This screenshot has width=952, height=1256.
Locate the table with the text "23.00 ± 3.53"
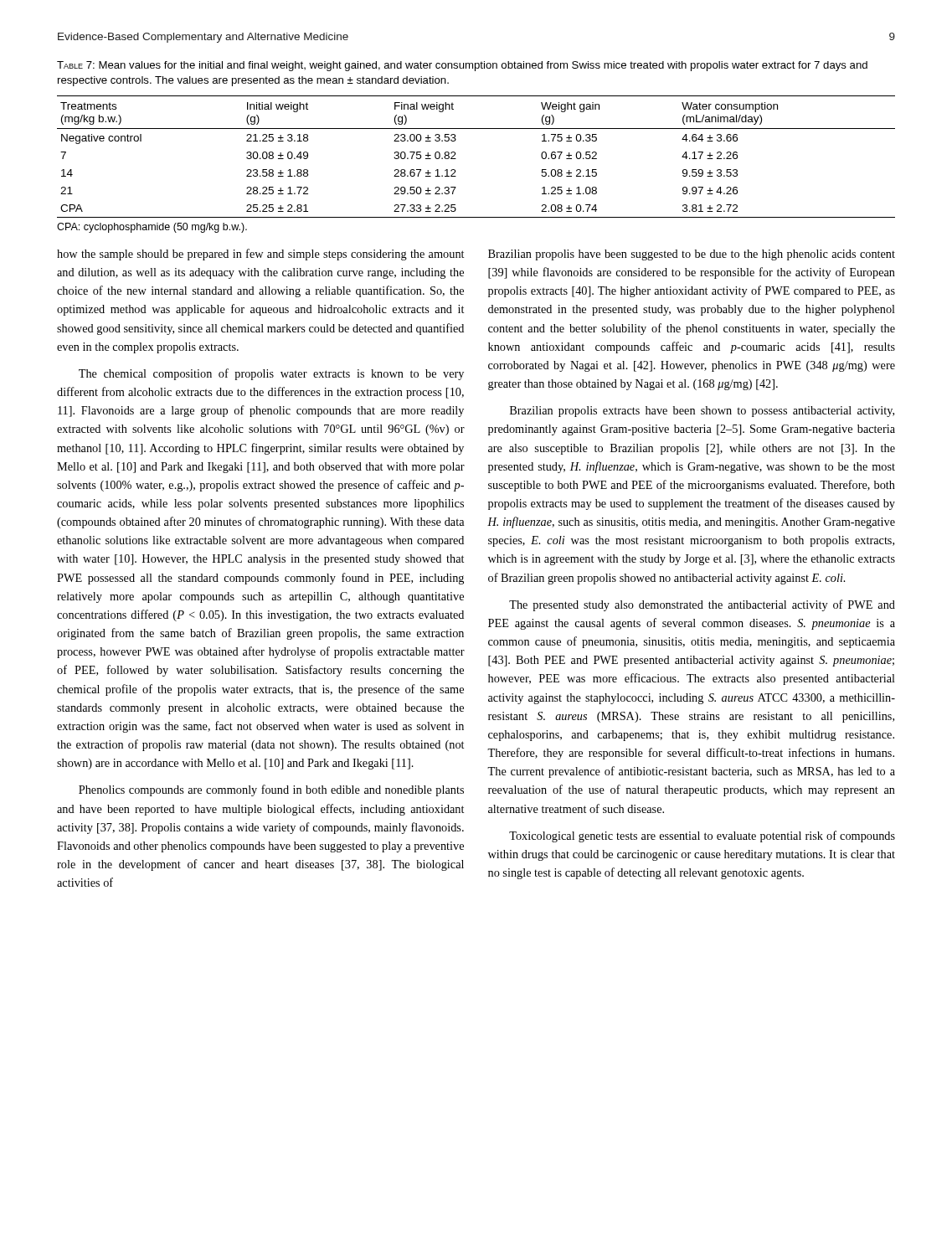click(476, 157)
